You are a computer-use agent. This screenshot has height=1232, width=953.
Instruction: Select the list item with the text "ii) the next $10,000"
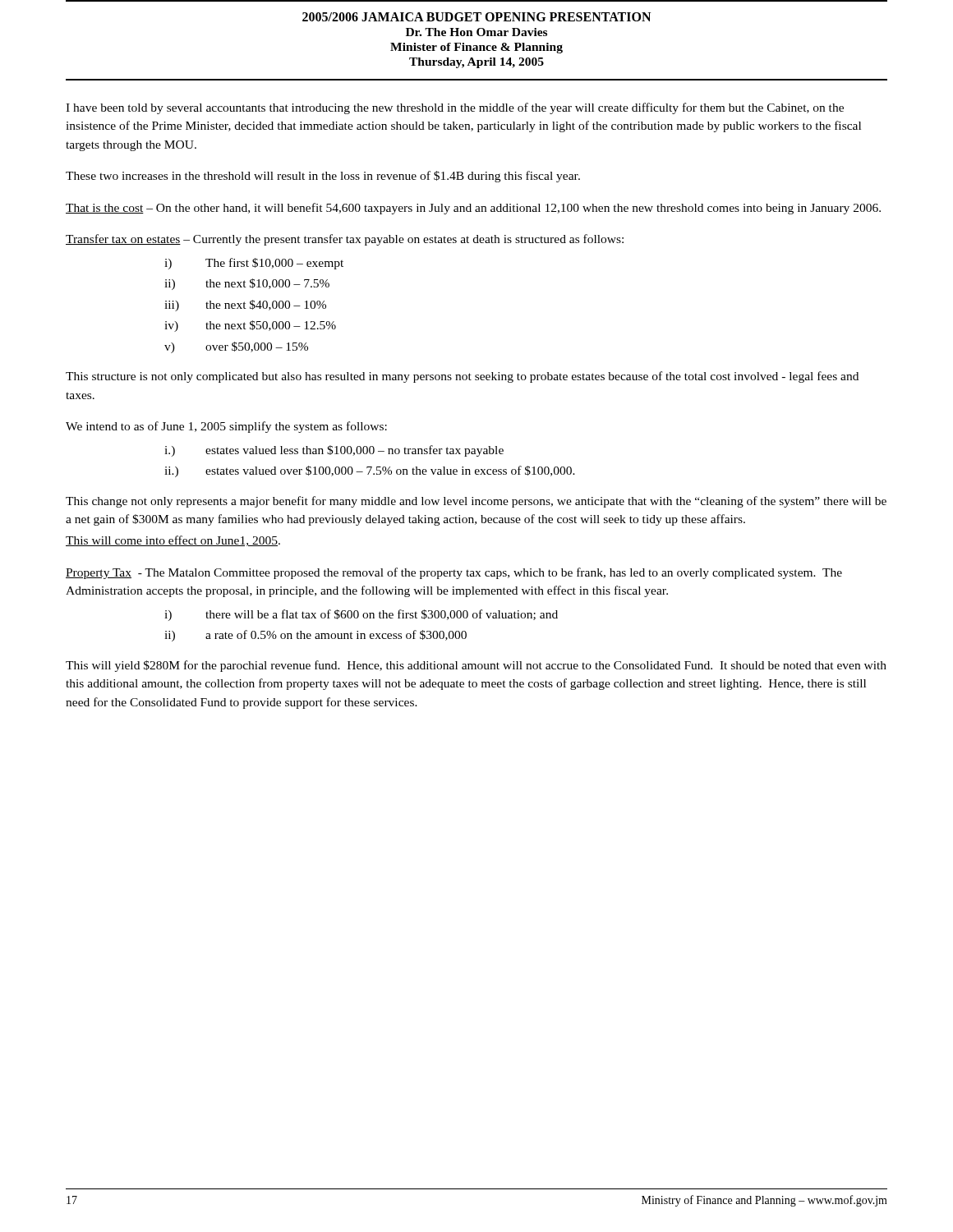click(247, 284)
